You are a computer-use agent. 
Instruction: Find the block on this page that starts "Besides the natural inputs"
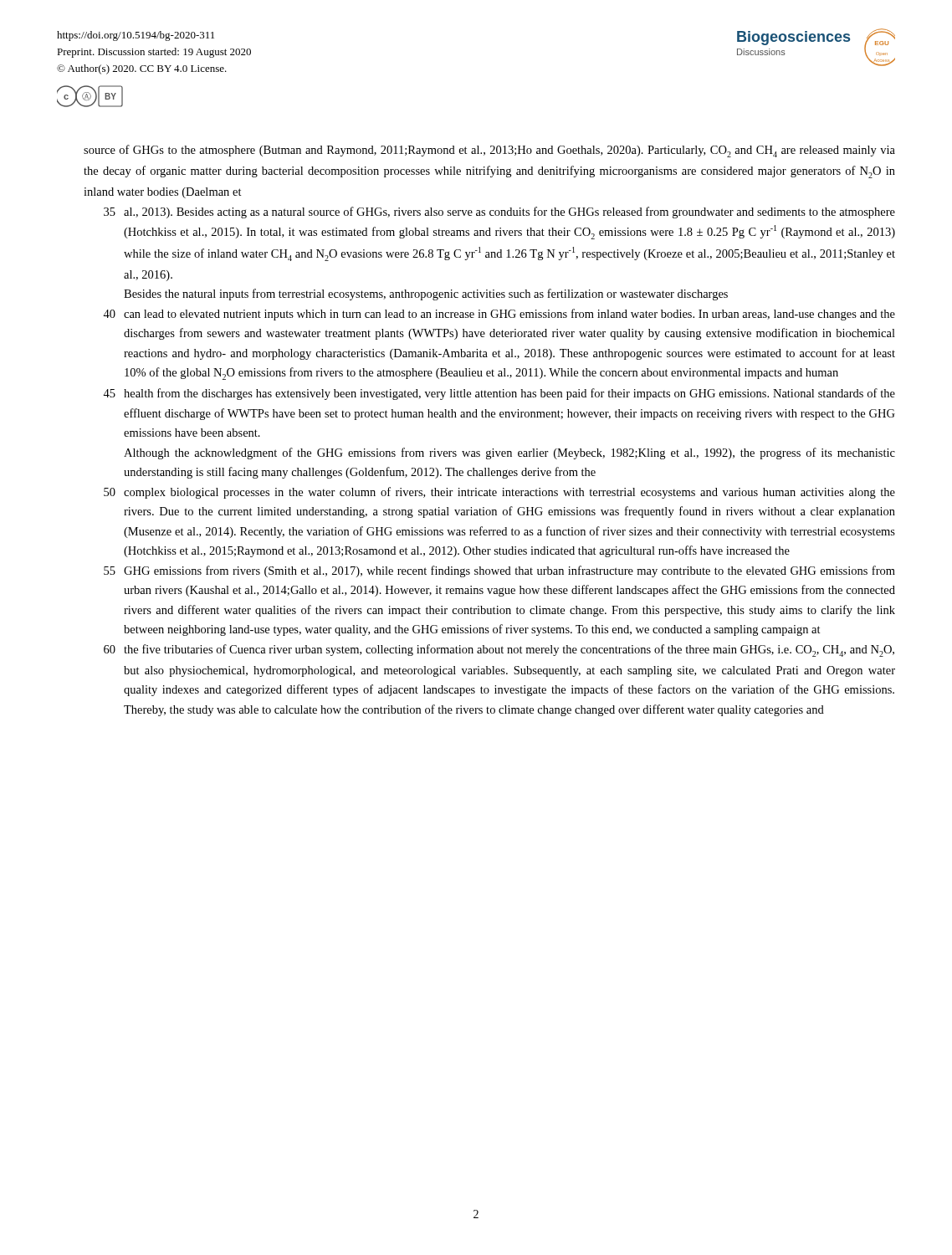[509, 295]
